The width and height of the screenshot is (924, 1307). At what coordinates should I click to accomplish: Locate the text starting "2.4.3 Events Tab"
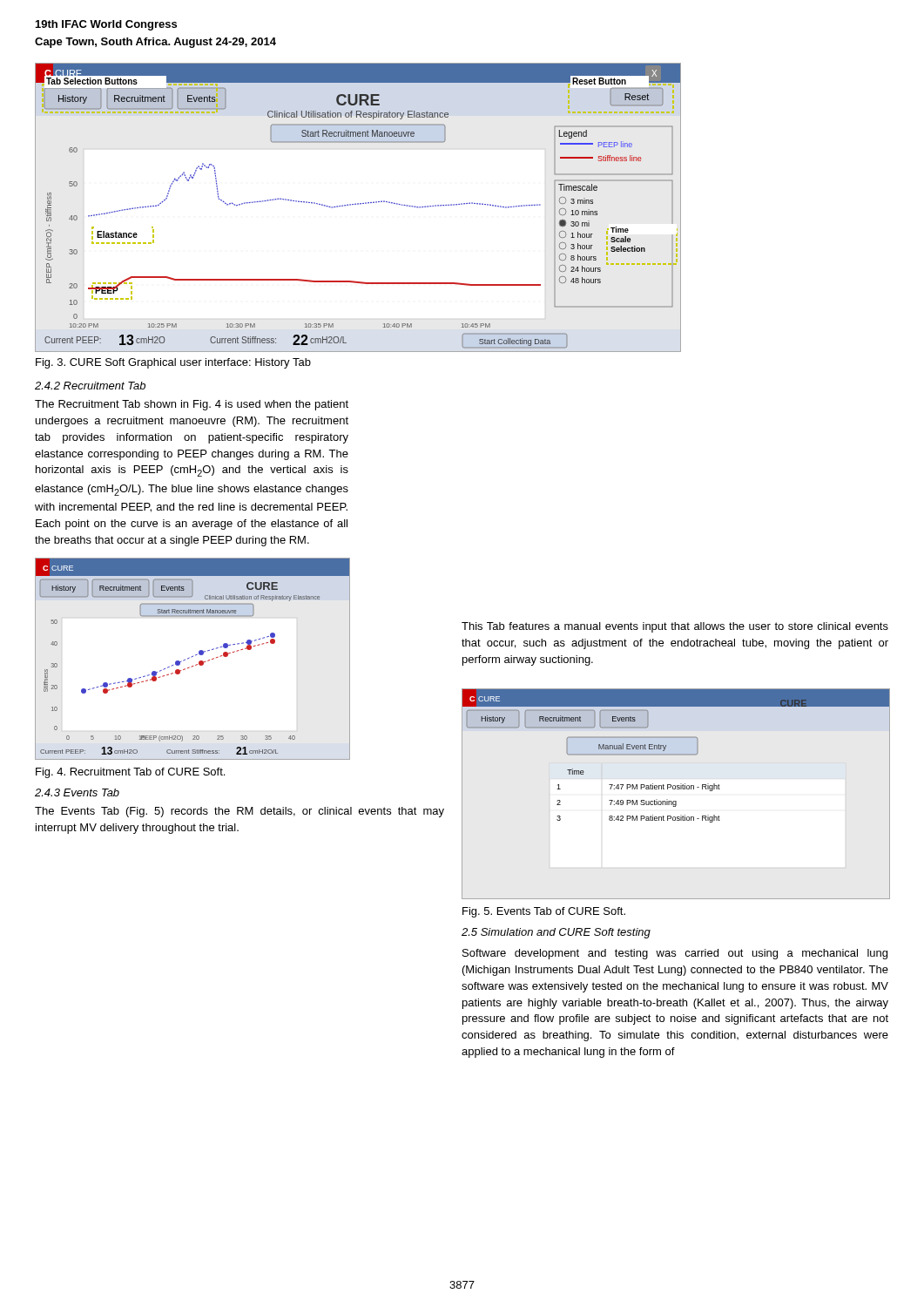[x=77, y=792]
